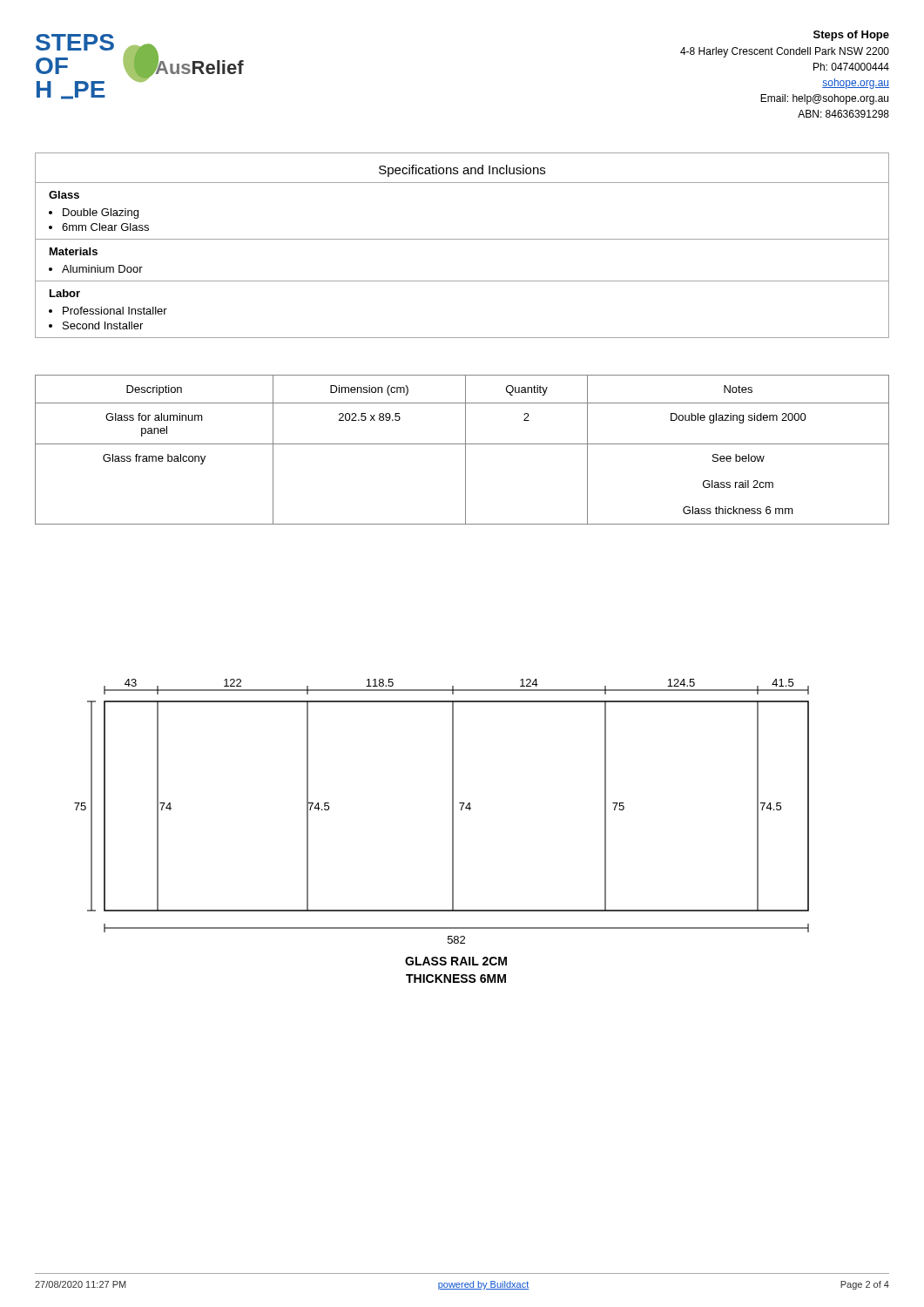Locate the block of text that opens with "Steps of Hope 4-8 Harley Crescent Condell"
Image resolution: width=924 pixels, height=1307 pixels.
pyautogui.click(x=851, y=36)
